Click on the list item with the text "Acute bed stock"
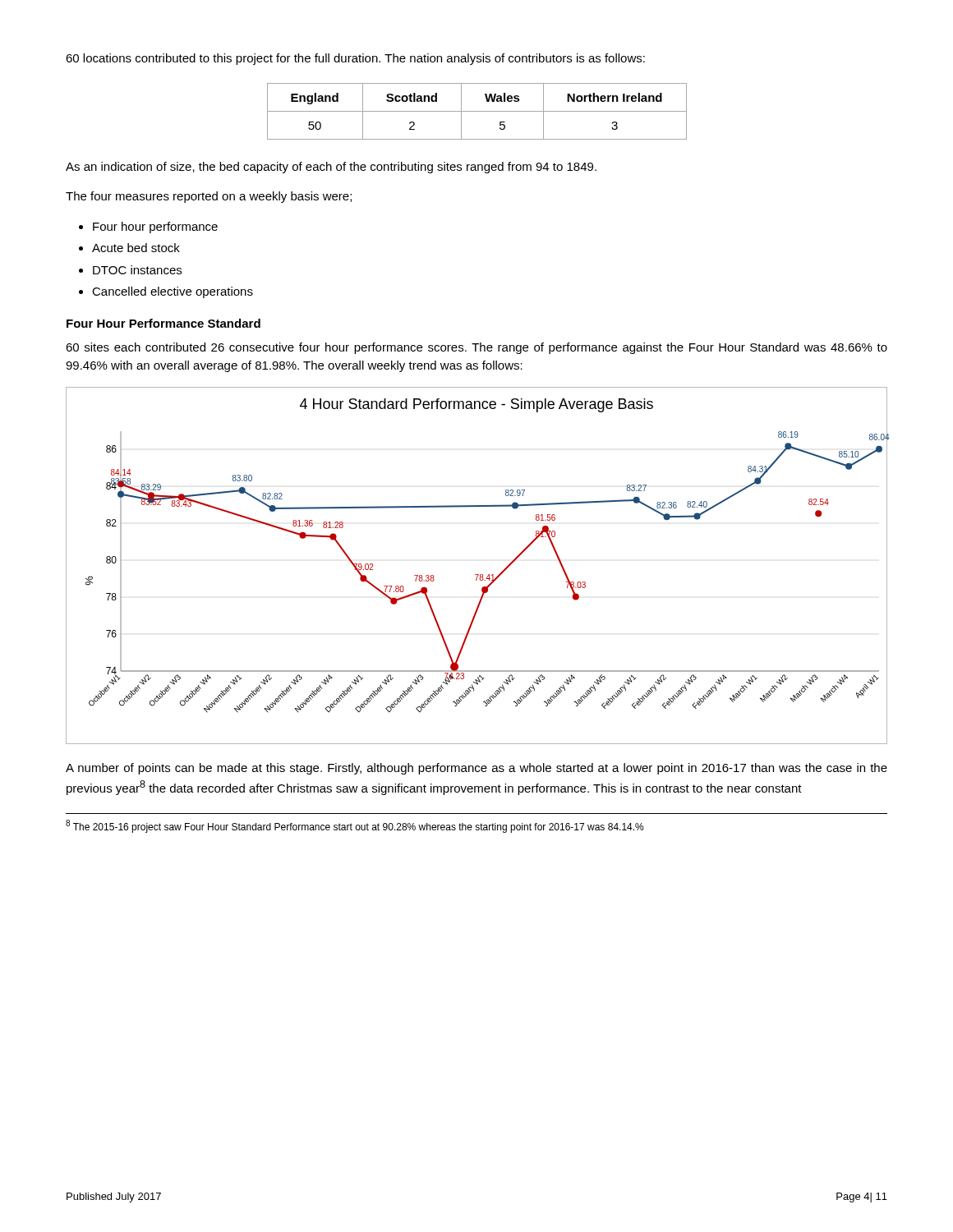 click(x=136, y=248)
